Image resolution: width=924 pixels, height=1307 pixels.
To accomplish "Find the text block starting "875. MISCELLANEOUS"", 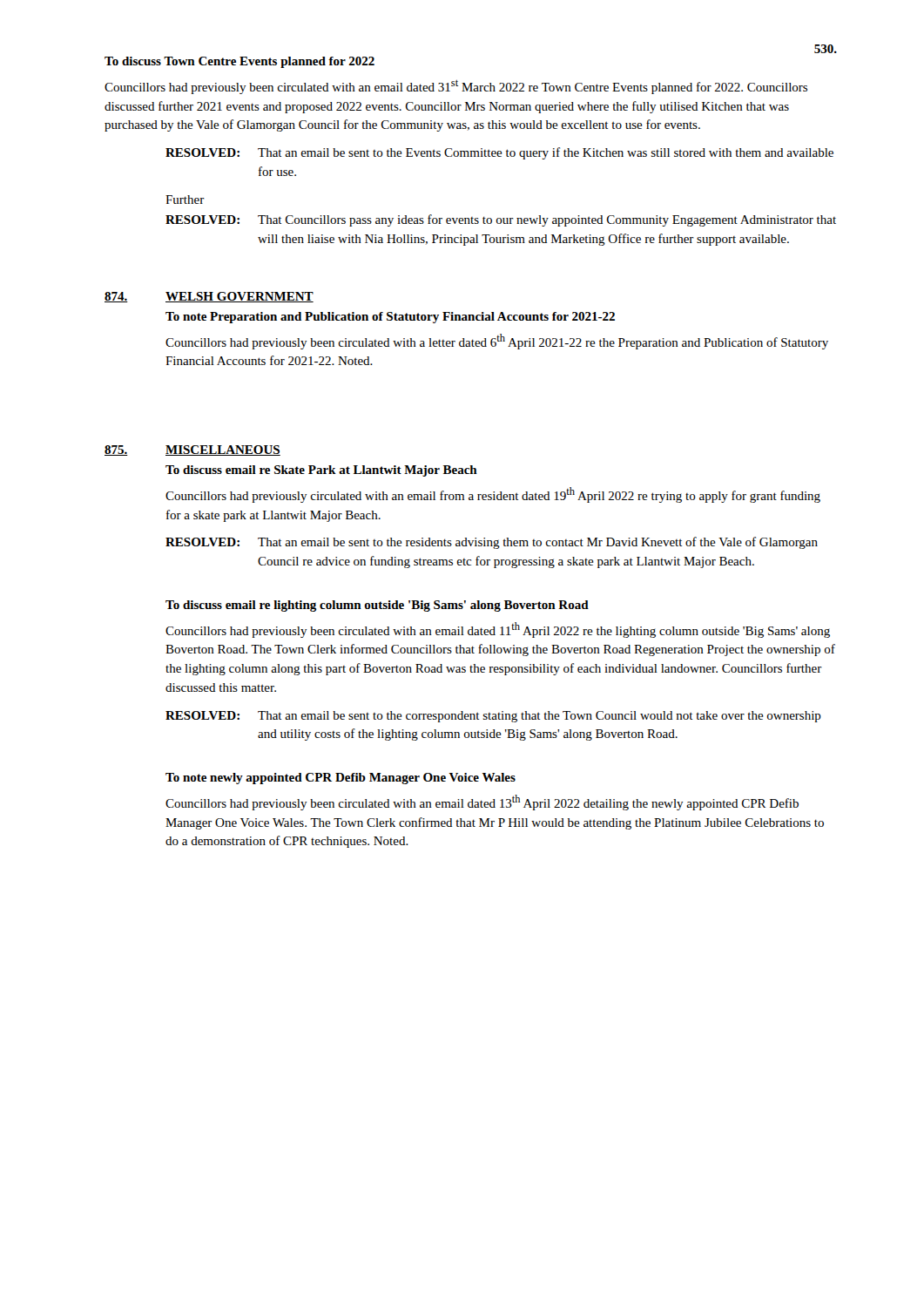I will tap(192, 450).
